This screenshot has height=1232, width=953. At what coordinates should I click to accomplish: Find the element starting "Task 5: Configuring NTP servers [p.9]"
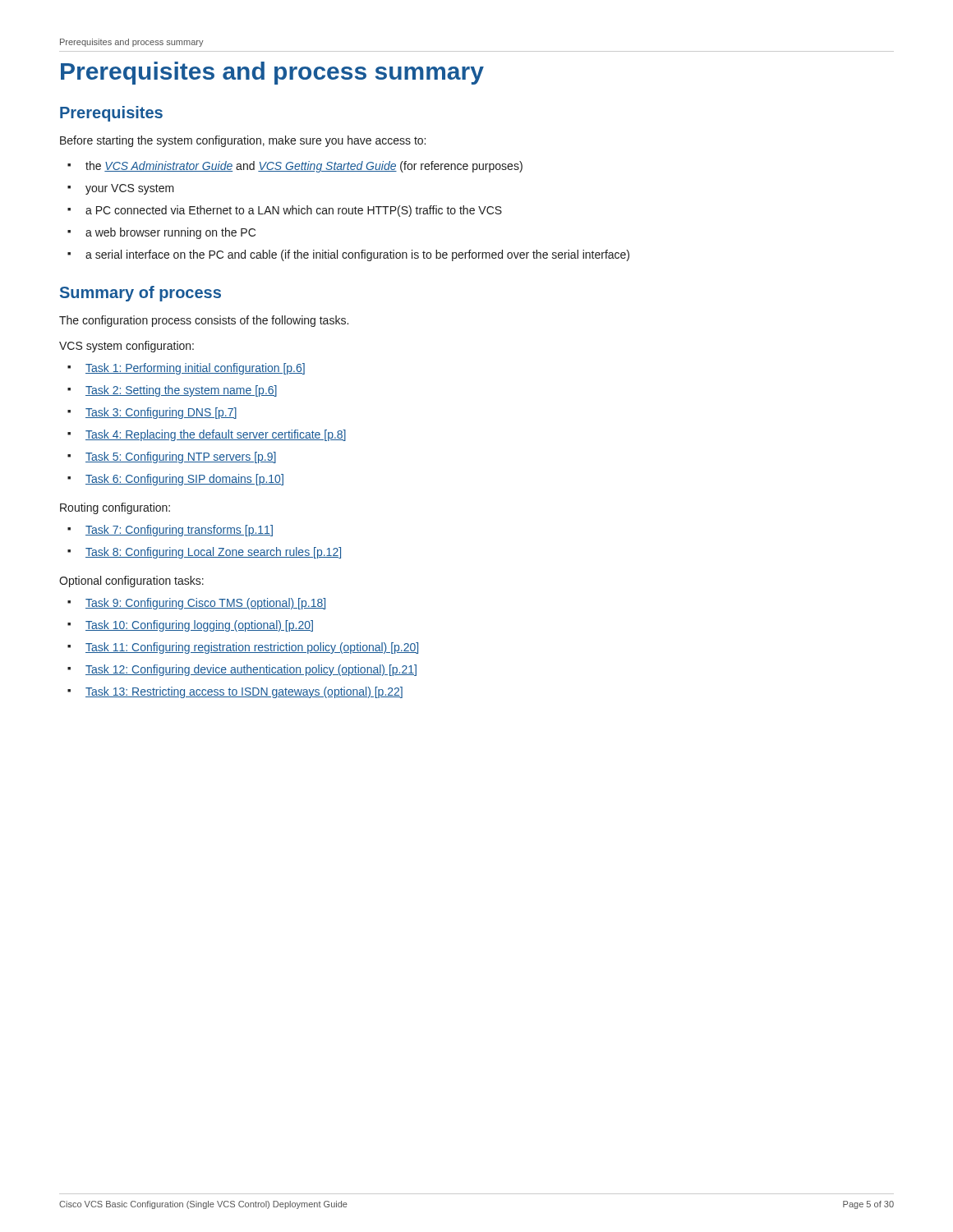click(172, 457)
